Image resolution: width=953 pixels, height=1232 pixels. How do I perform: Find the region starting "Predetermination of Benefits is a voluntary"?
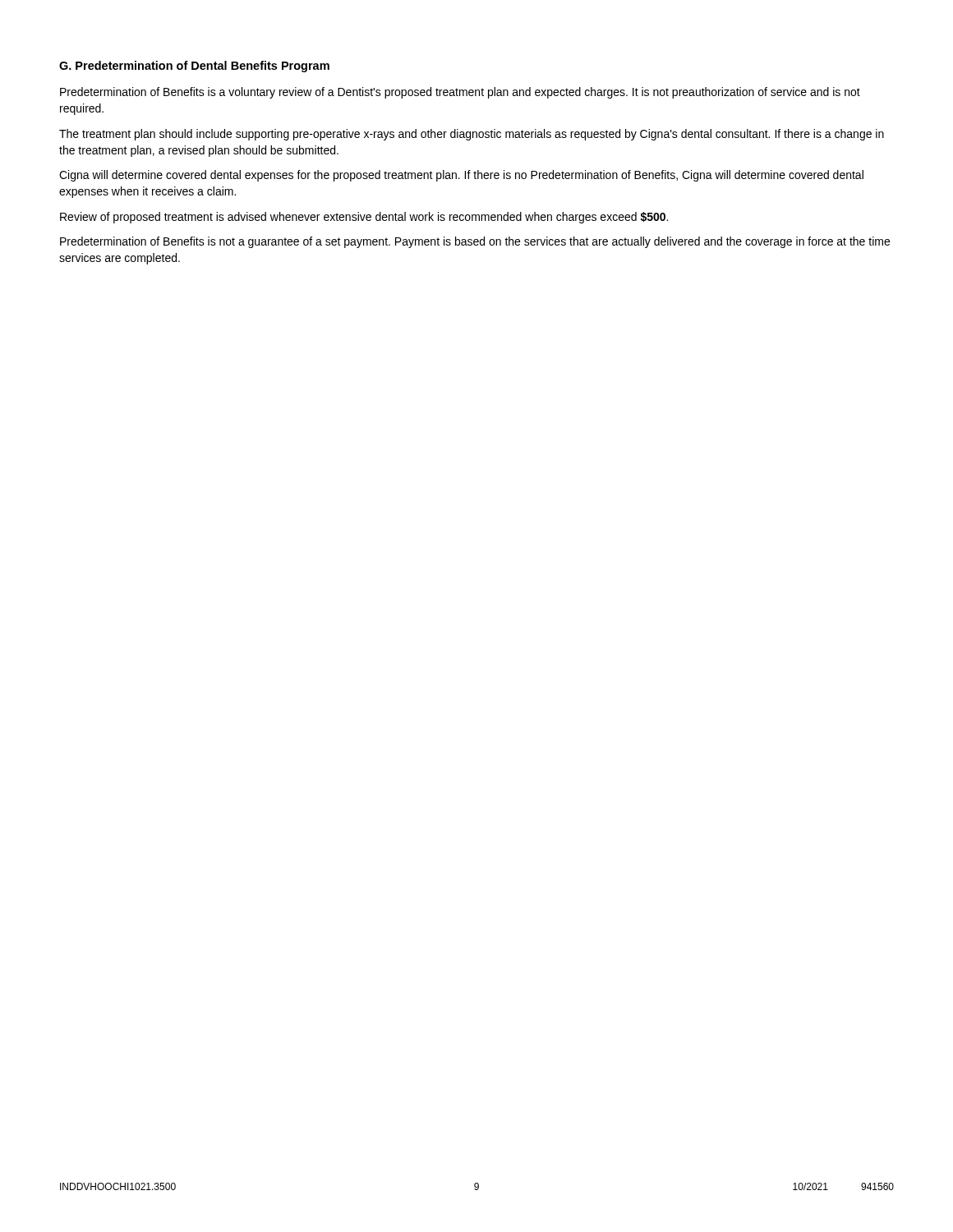click(x=460, y=100)
